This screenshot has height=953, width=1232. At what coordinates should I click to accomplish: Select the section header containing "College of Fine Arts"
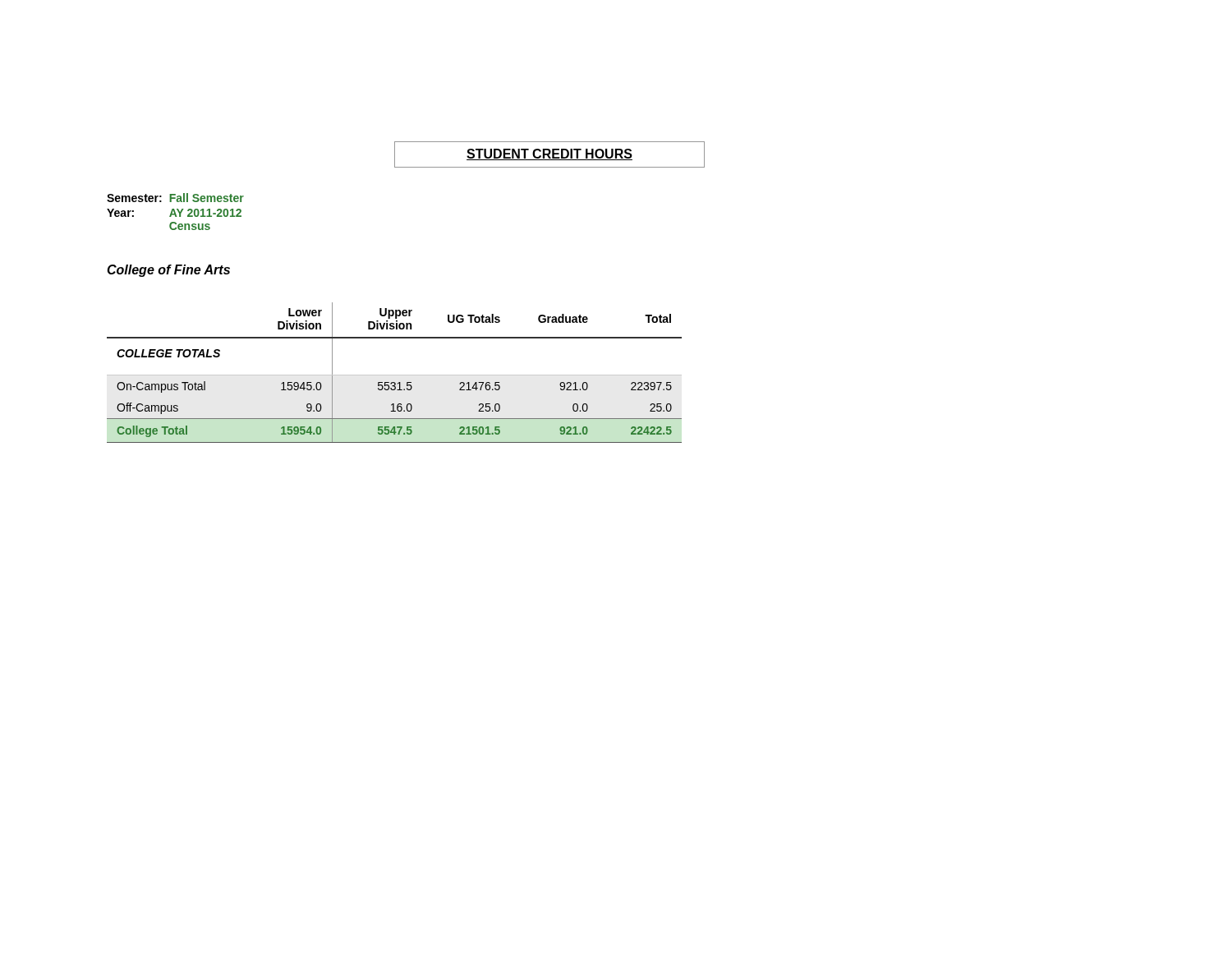pyautogui.click(x=169, y=270)
